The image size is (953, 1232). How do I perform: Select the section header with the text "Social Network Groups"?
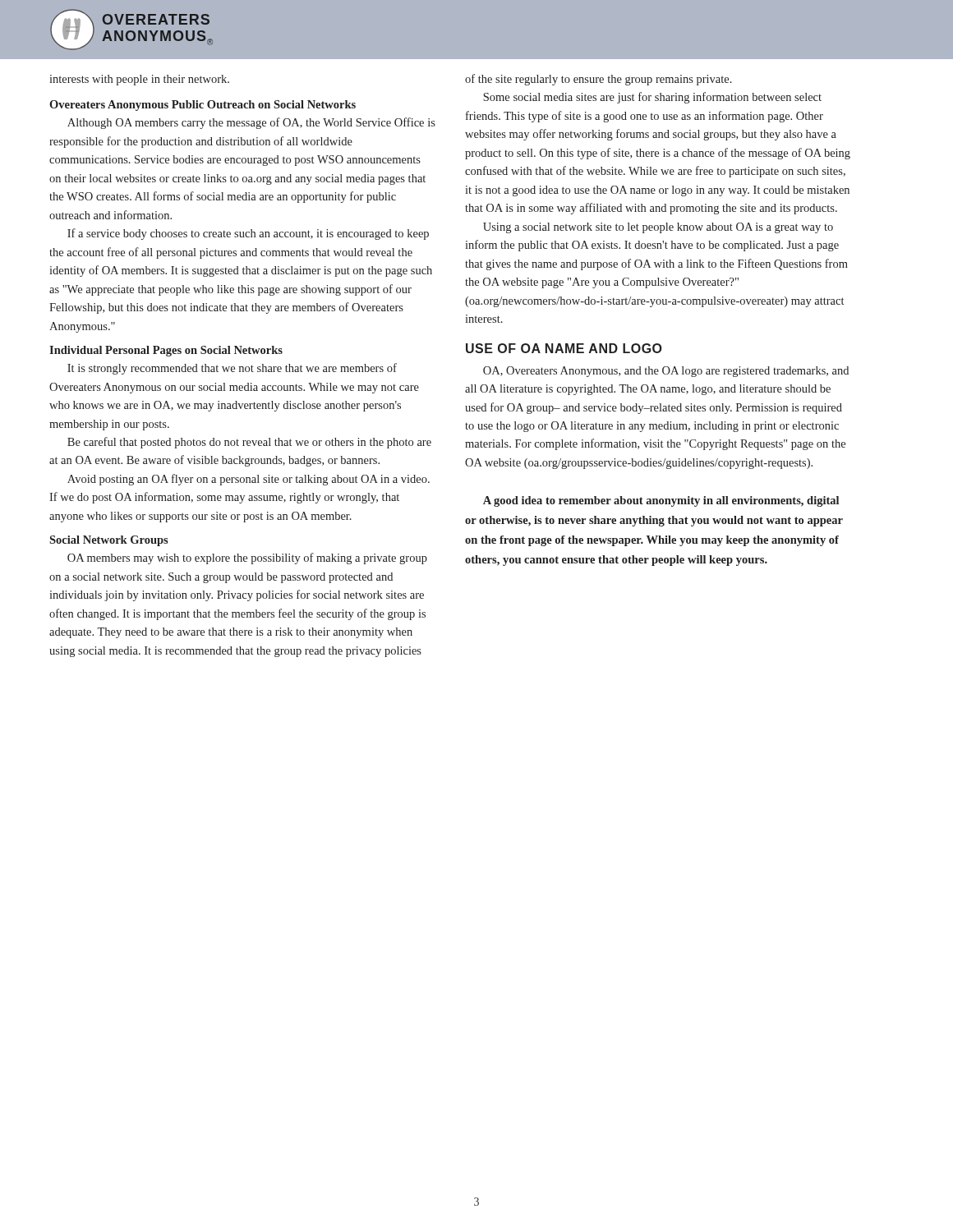[109, 540]
